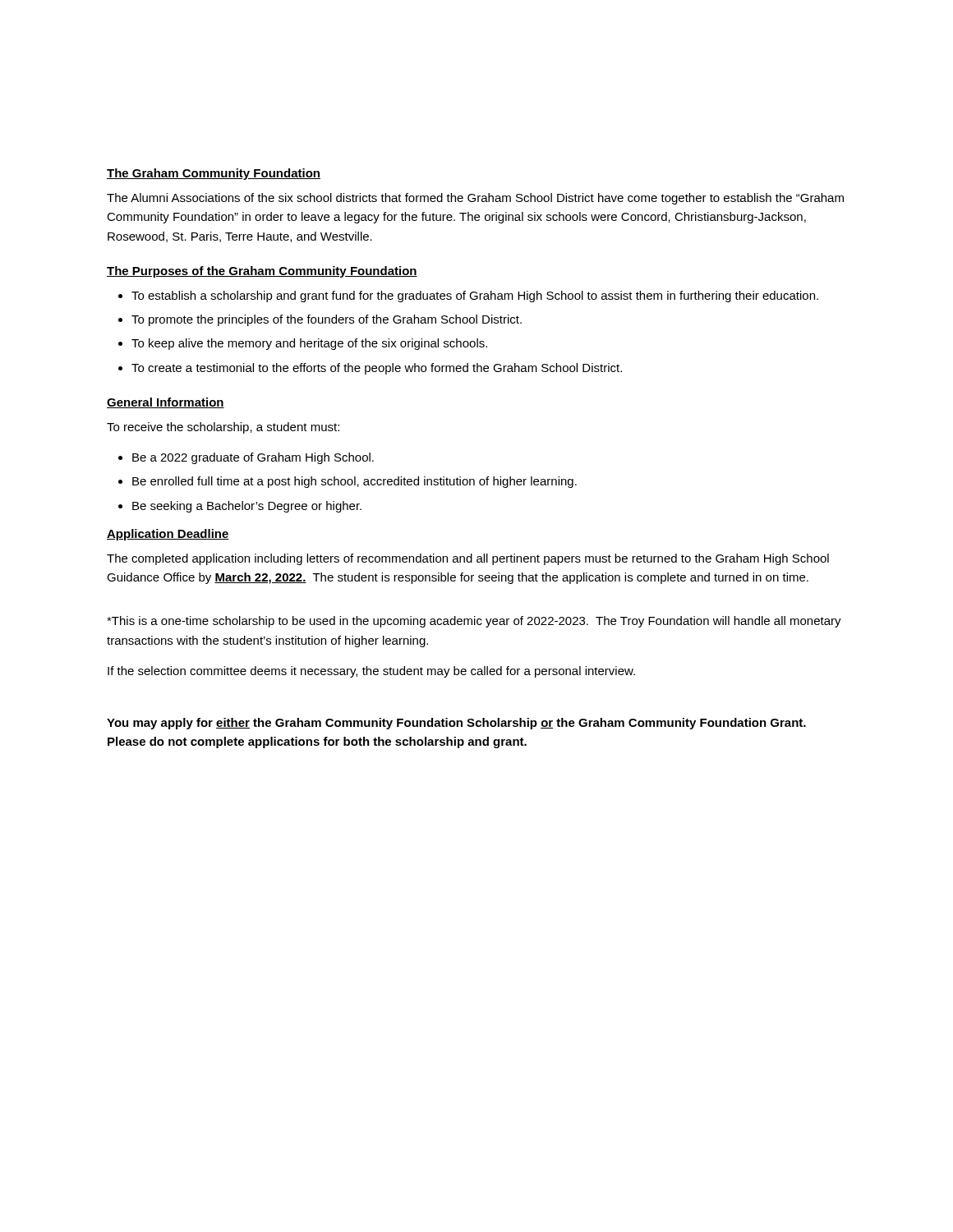Screen dimensions: 1232x953
Task: Locate the text block containing "To receive the scholarship, a student"
Action: point(224,426)
